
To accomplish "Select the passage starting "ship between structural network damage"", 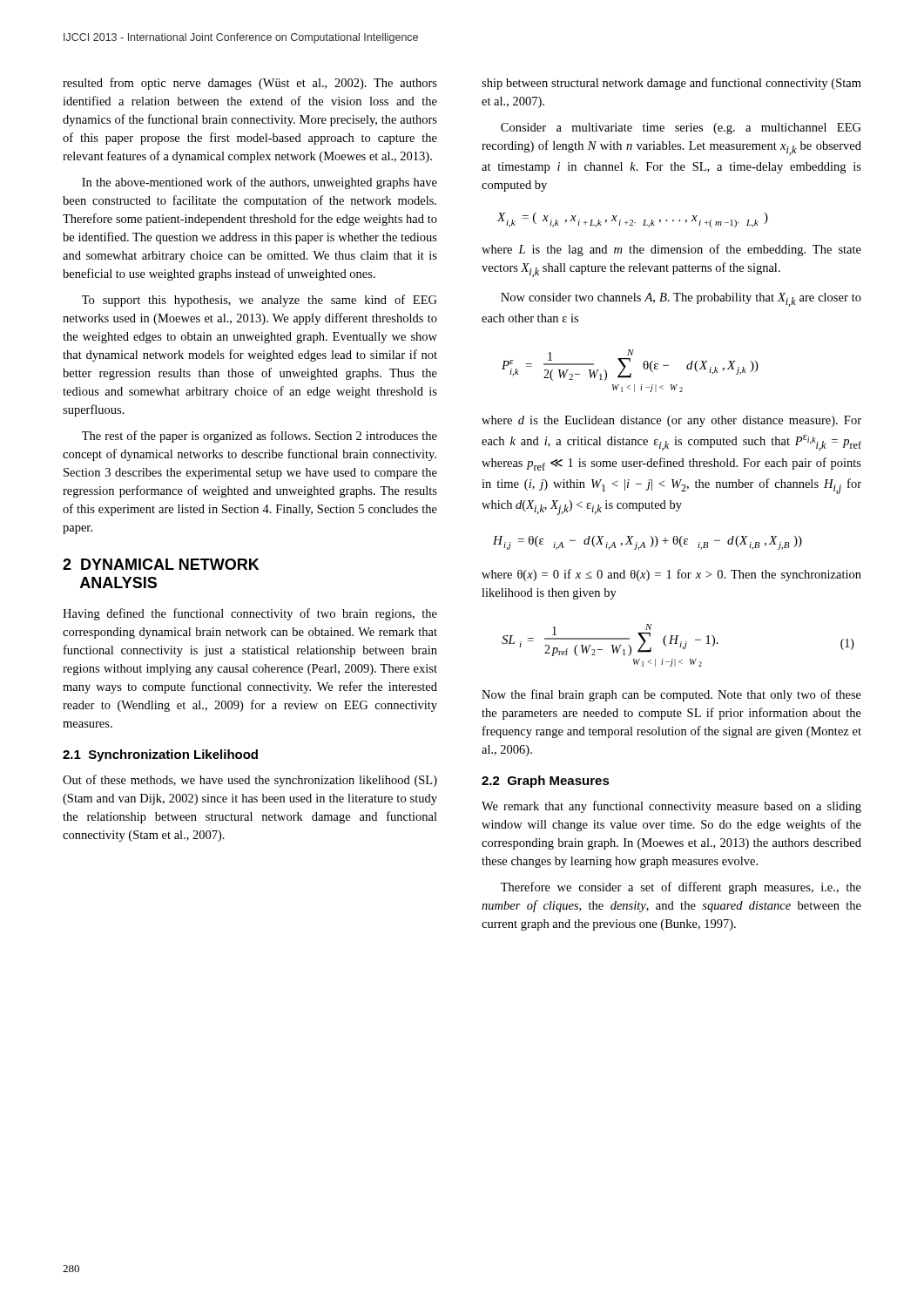I will pos(671,92).
